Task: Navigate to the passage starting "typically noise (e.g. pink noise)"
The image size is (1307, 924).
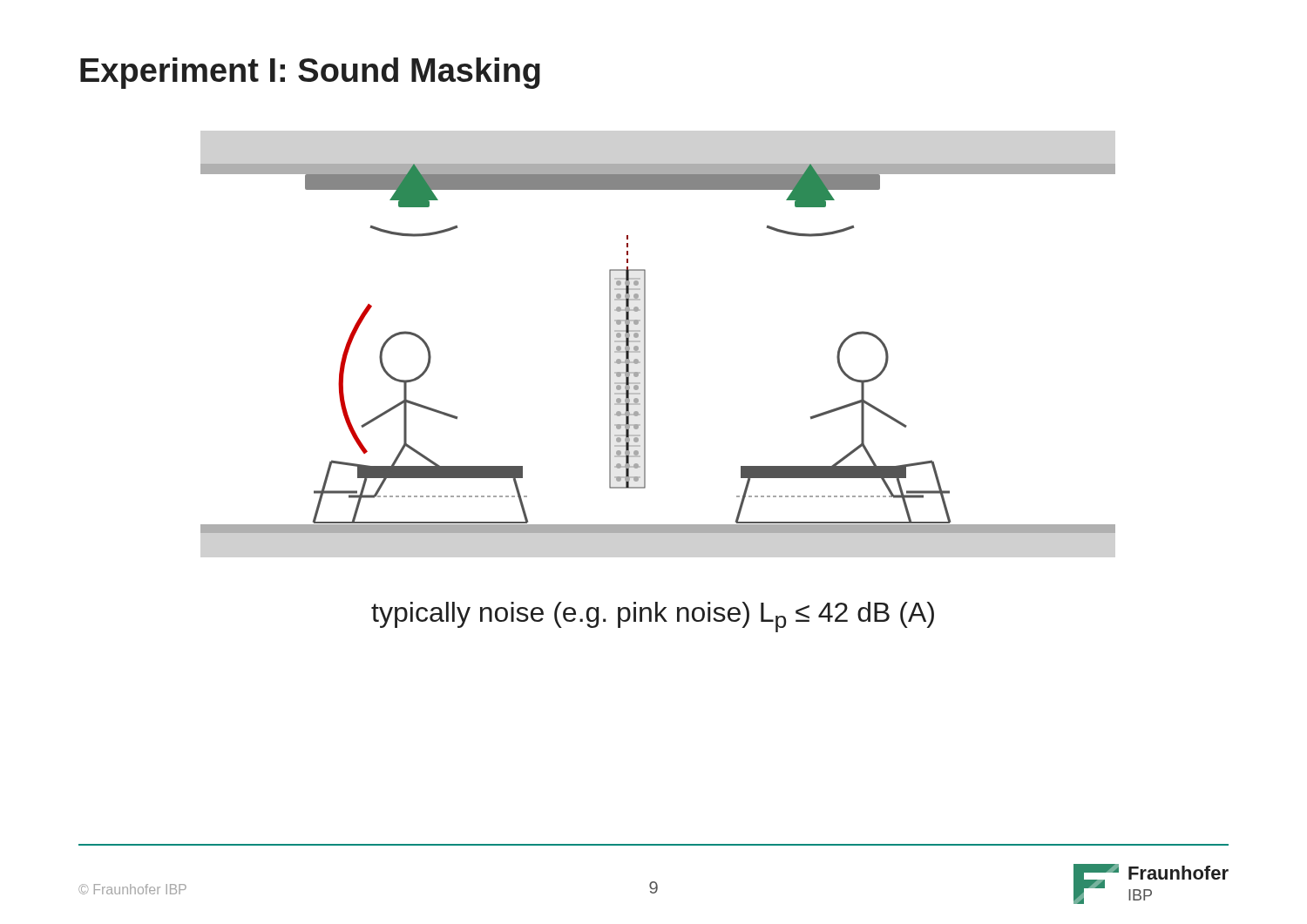Action: [x=654, y=615]
